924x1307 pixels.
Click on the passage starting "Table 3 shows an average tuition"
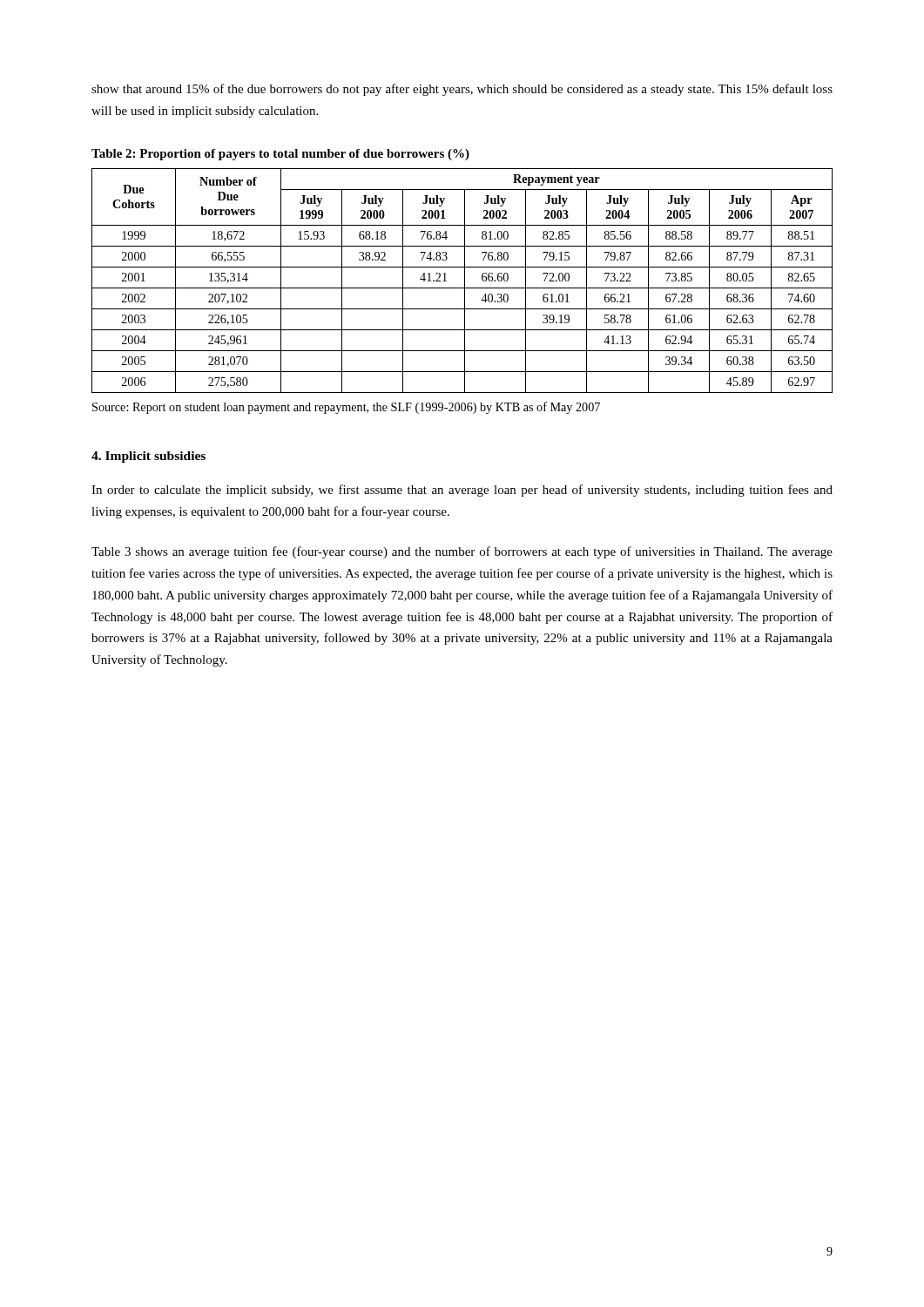(462, 606)
